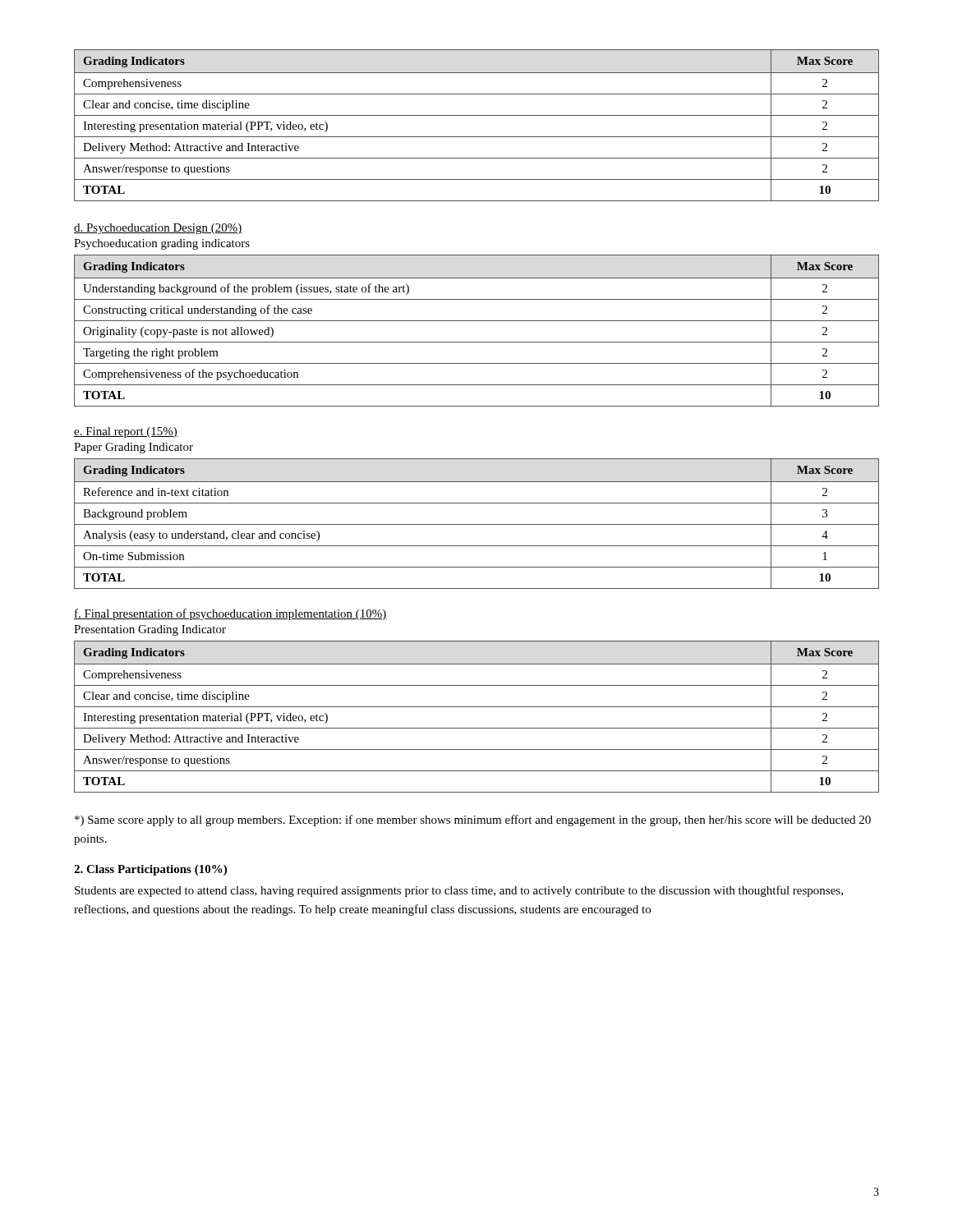Locate the table with the text "Analysis (easy to"
953x1232 pixels.
pos(476,524)
